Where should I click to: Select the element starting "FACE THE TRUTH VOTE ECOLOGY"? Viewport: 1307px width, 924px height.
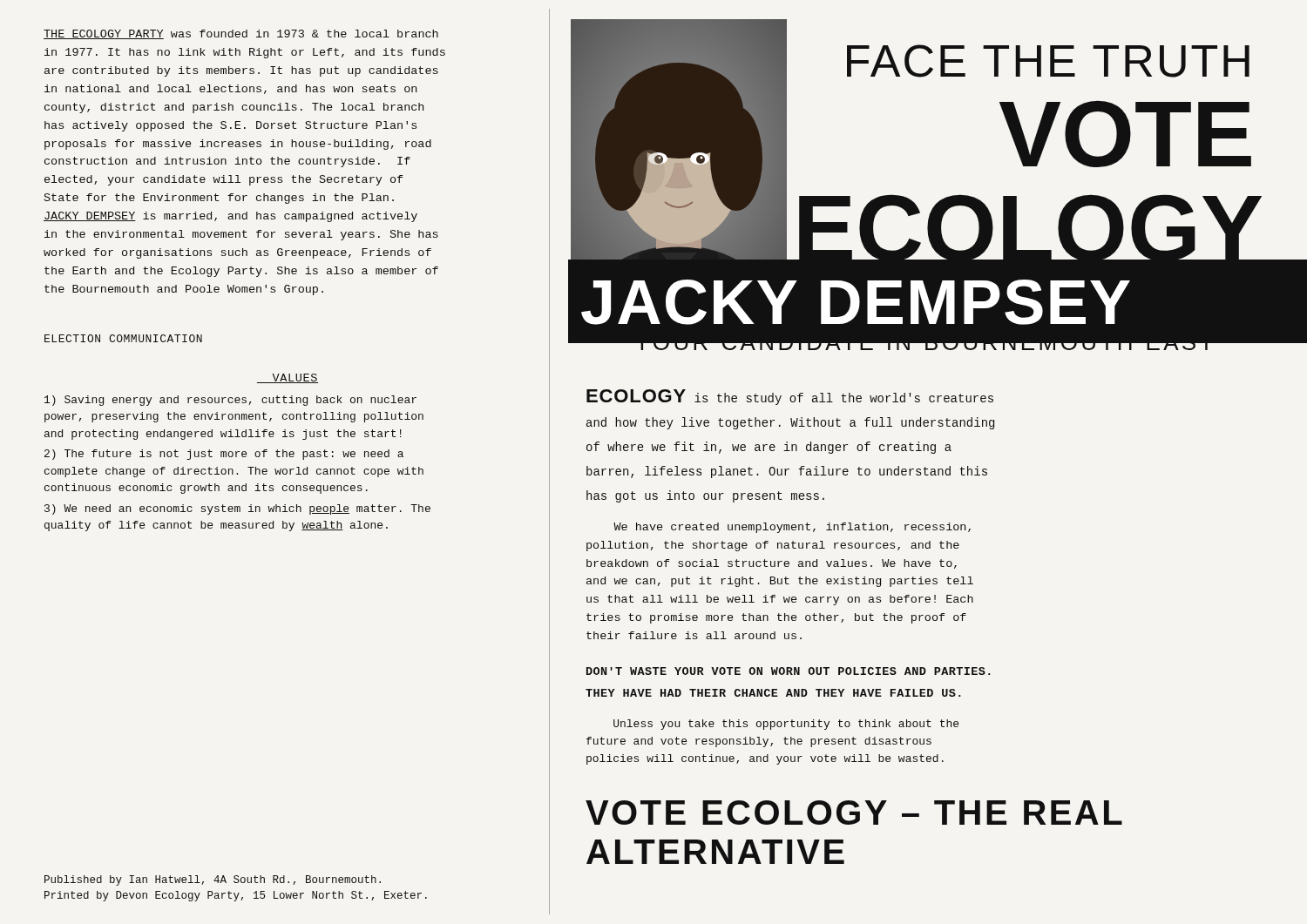coord(1028,155)
